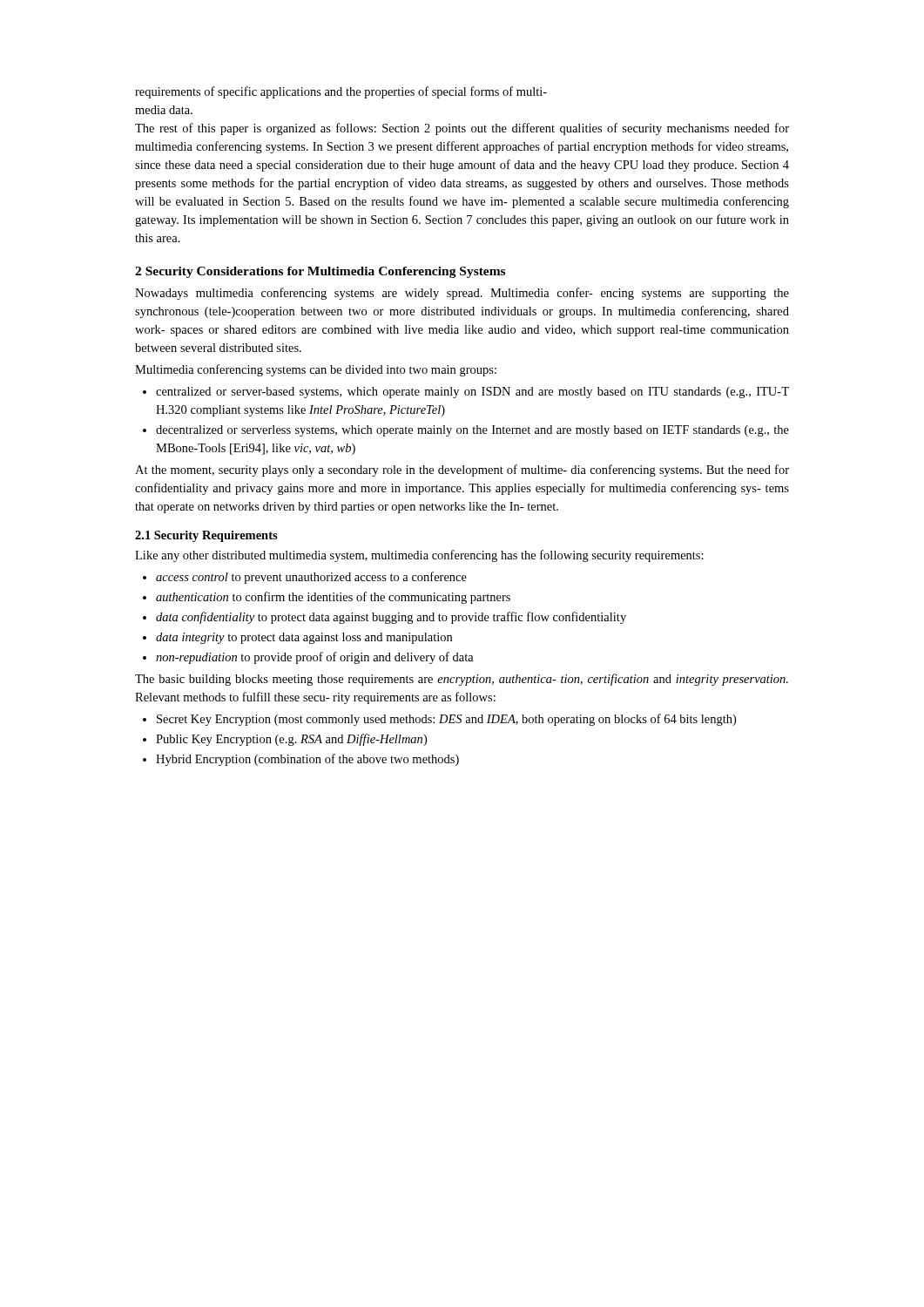Locate the block of text that opens with "access control to prevent unauthorized access to"
The height and width of the screenshot is (1307, 924).
click(x=472, y=578)
